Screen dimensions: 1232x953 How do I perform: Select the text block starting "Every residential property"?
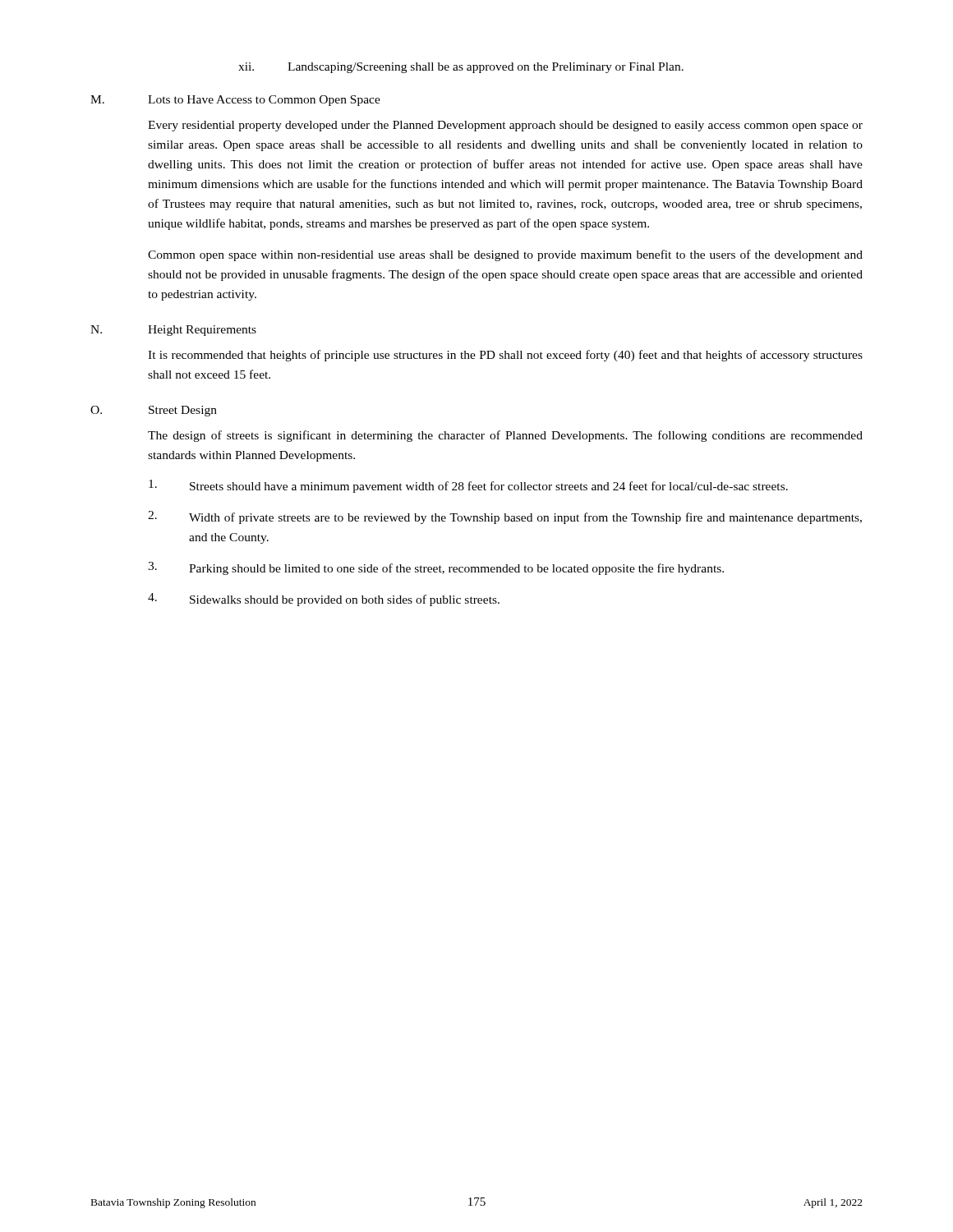(505, 210)
